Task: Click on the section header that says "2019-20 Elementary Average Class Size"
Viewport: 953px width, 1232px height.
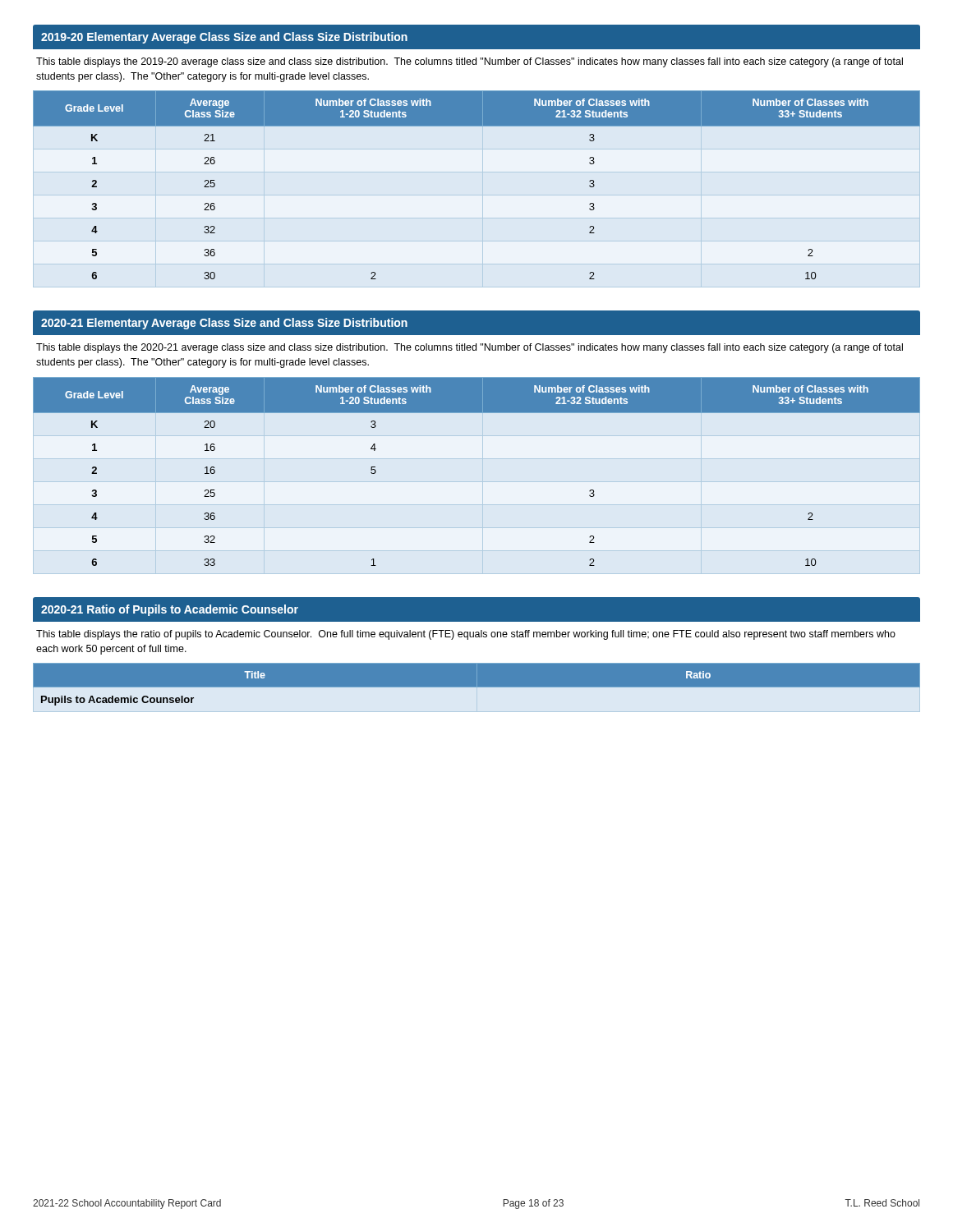Action: pos(224,37)
